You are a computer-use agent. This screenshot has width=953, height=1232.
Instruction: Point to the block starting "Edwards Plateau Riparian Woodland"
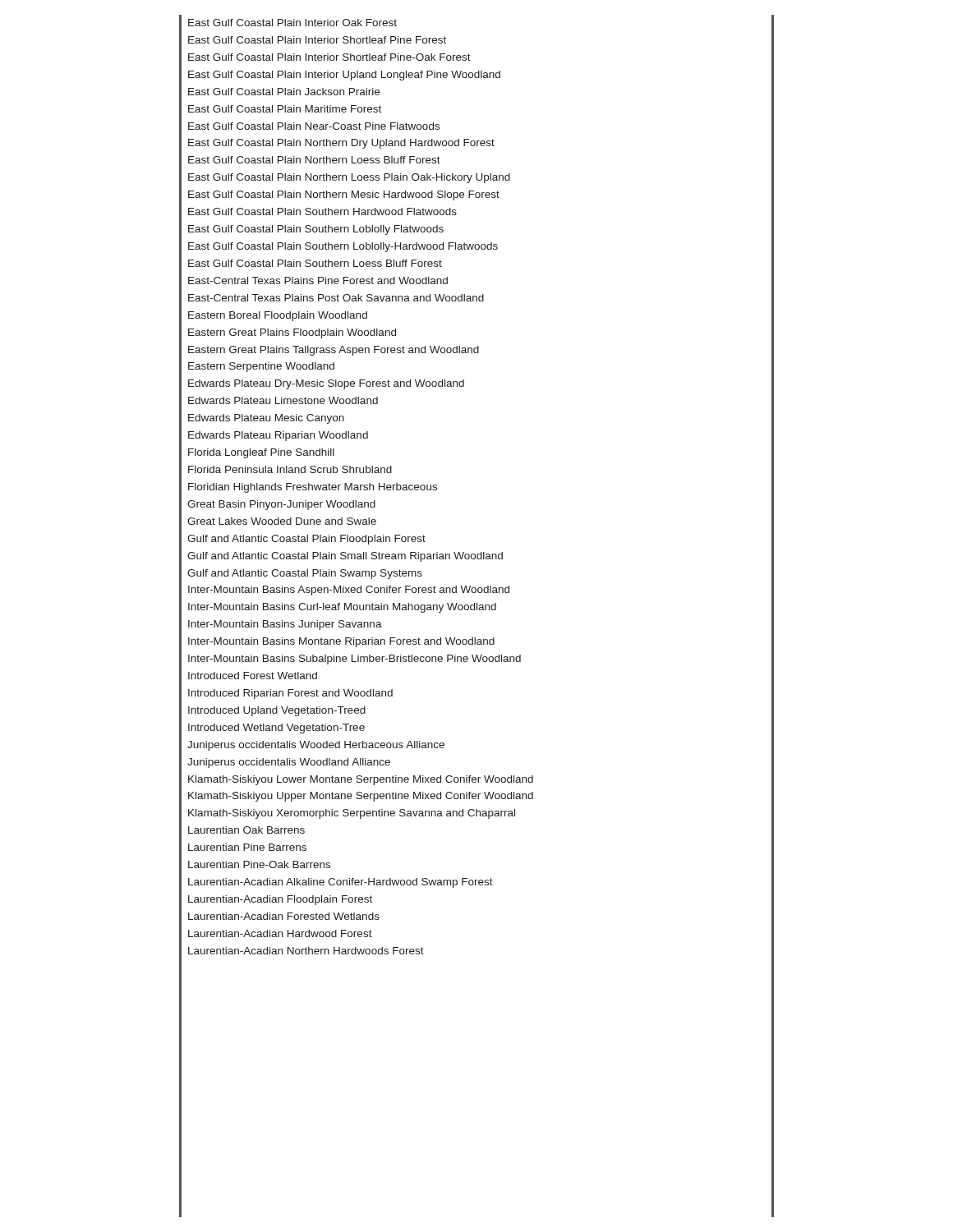[278, 435]
